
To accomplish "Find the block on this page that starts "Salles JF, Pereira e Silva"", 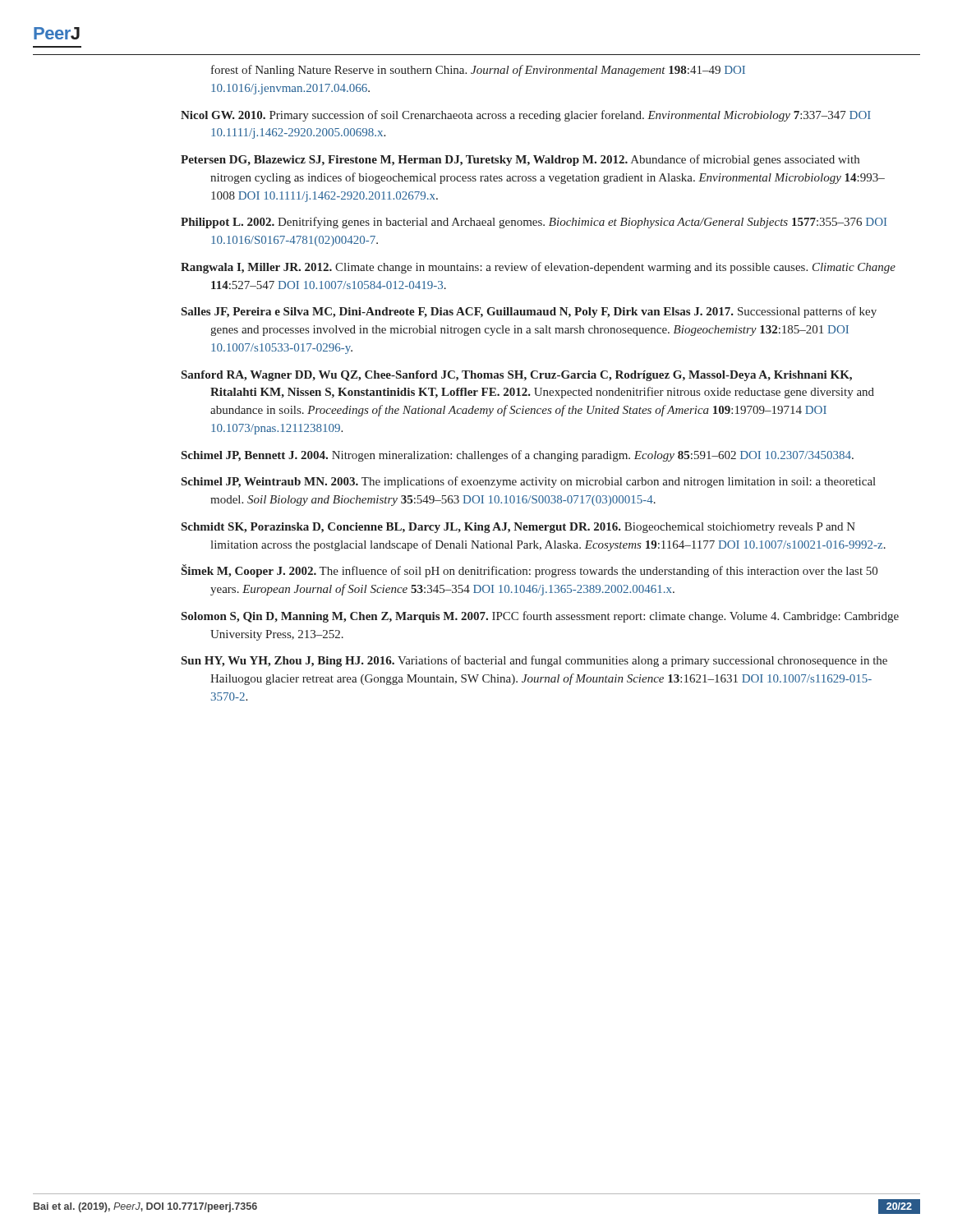I will (x=529, y=329).
